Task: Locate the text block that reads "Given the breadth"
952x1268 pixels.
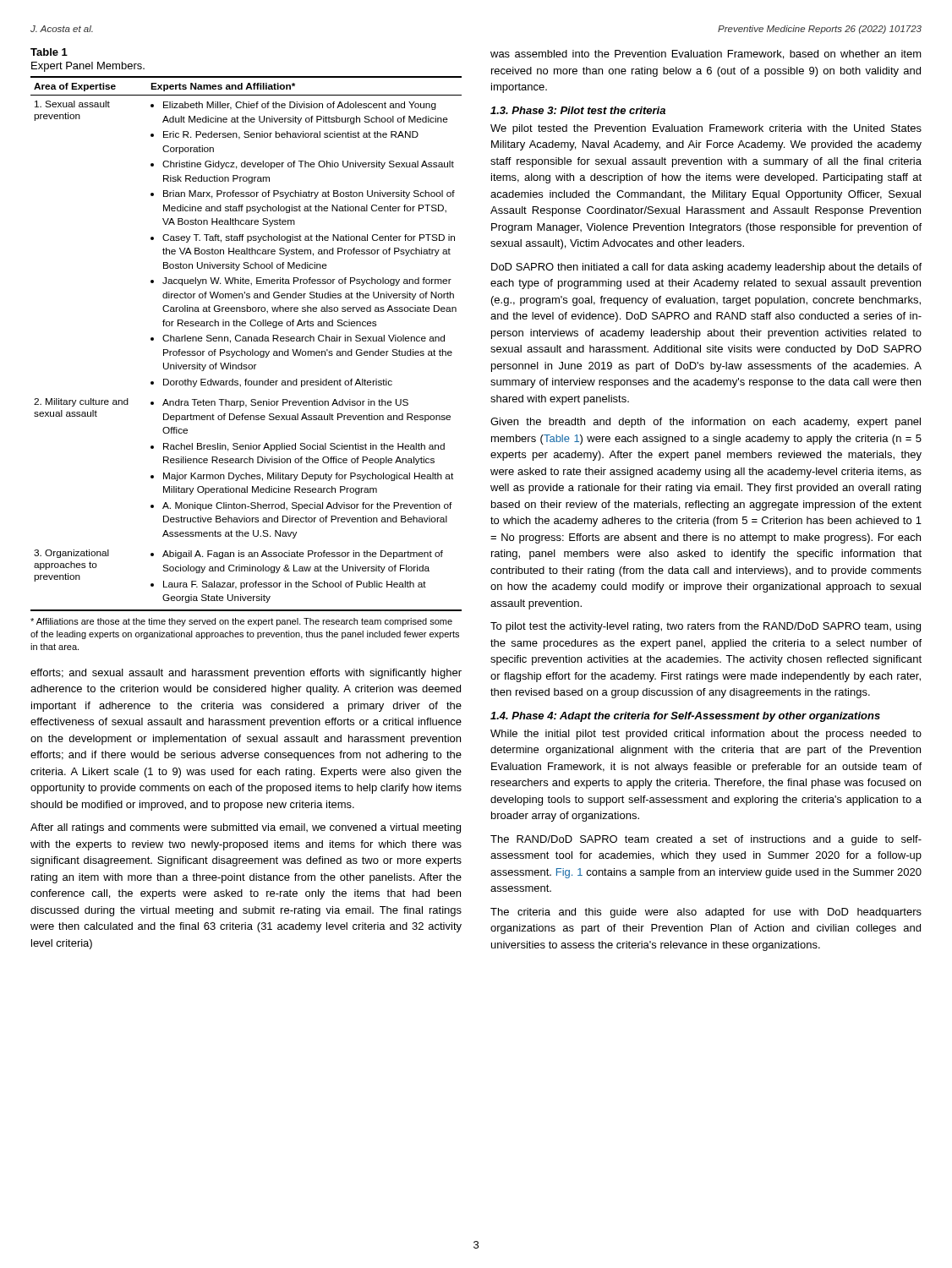Action: 706,512
